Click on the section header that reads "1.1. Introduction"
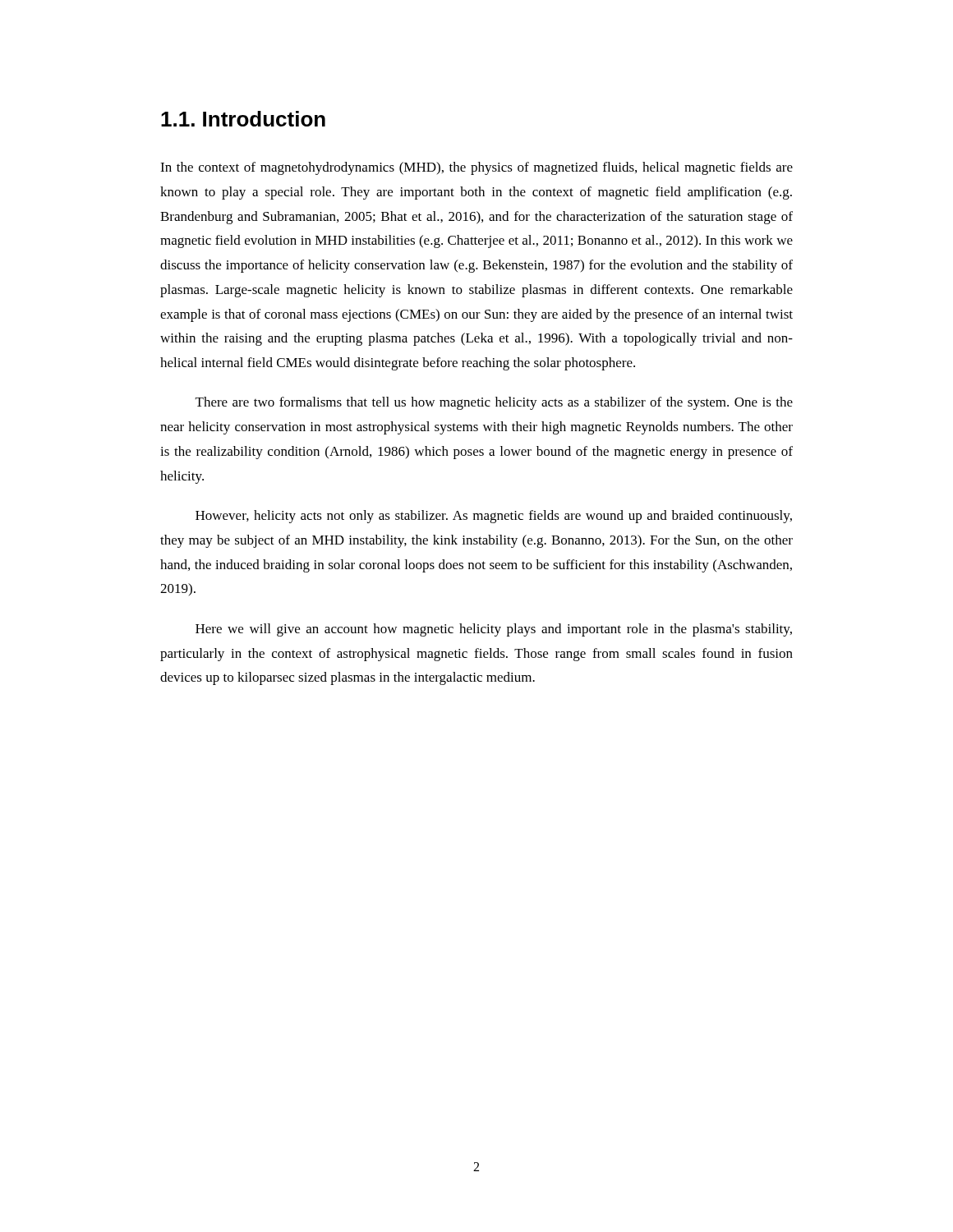 243,119
